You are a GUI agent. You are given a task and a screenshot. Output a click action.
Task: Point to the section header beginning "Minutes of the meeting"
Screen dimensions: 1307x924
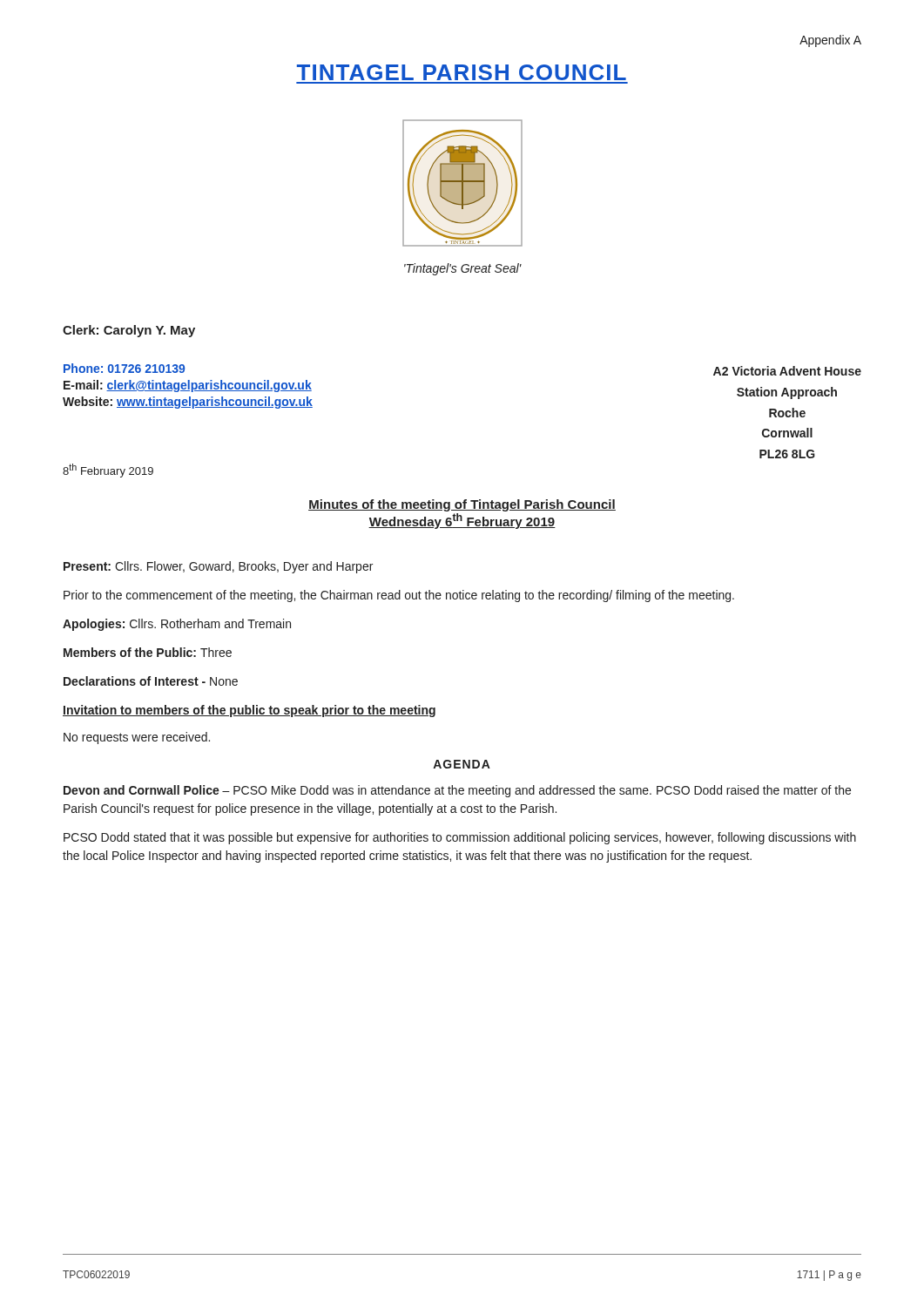[462, 513]
